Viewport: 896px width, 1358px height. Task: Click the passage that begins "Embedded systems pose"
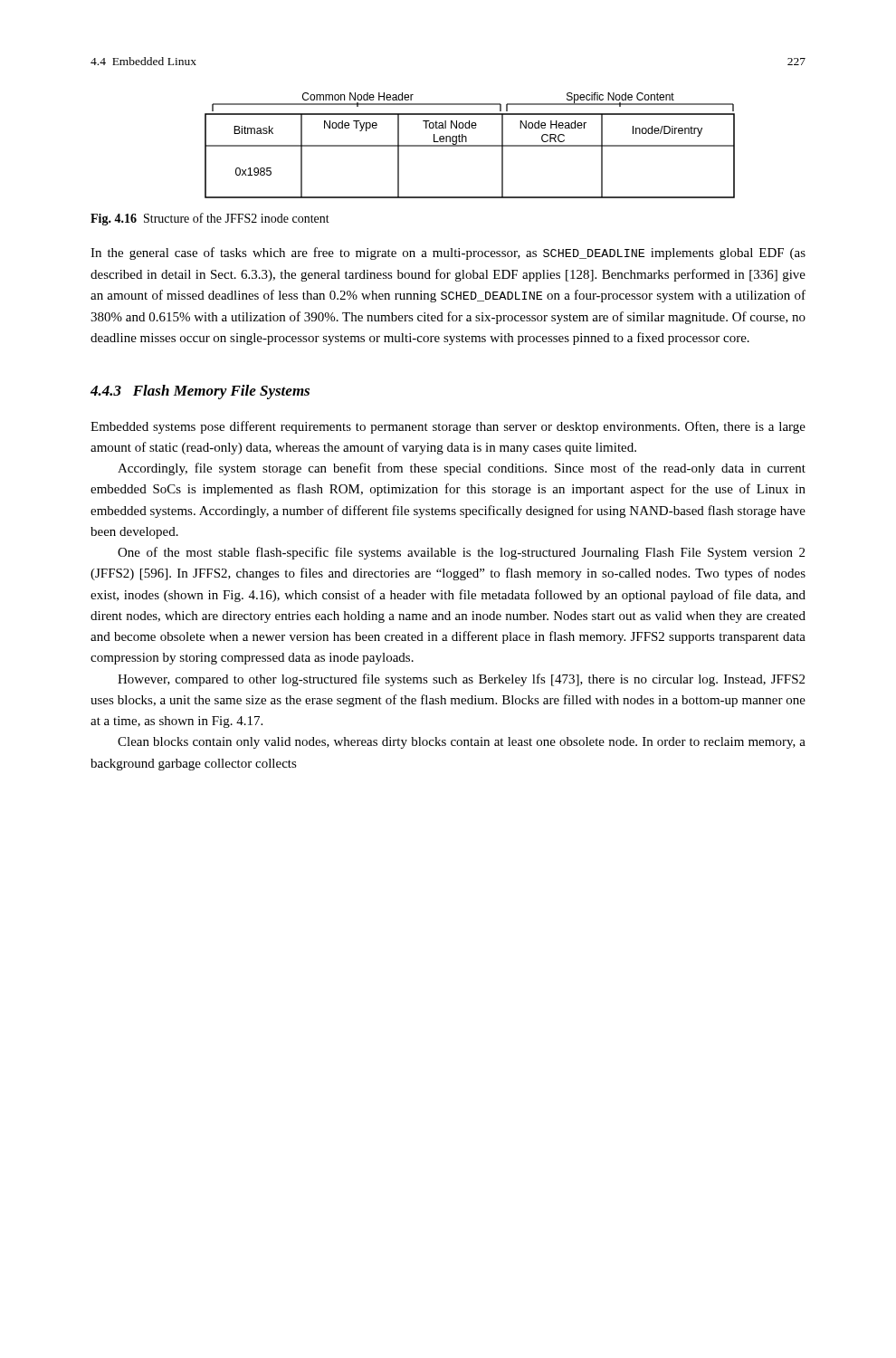(448, 437)
